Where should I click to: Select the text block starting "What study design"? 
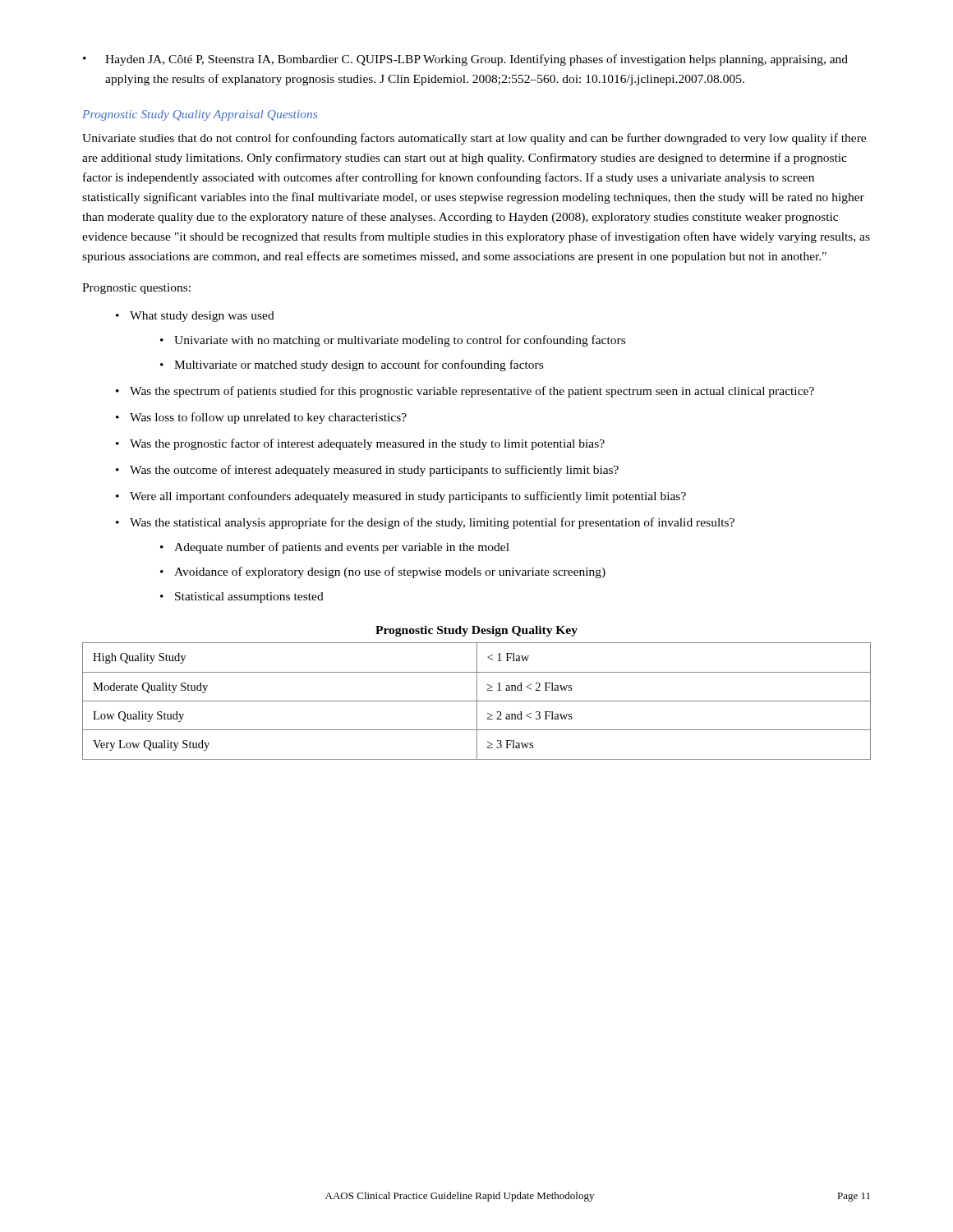[493, 340]
